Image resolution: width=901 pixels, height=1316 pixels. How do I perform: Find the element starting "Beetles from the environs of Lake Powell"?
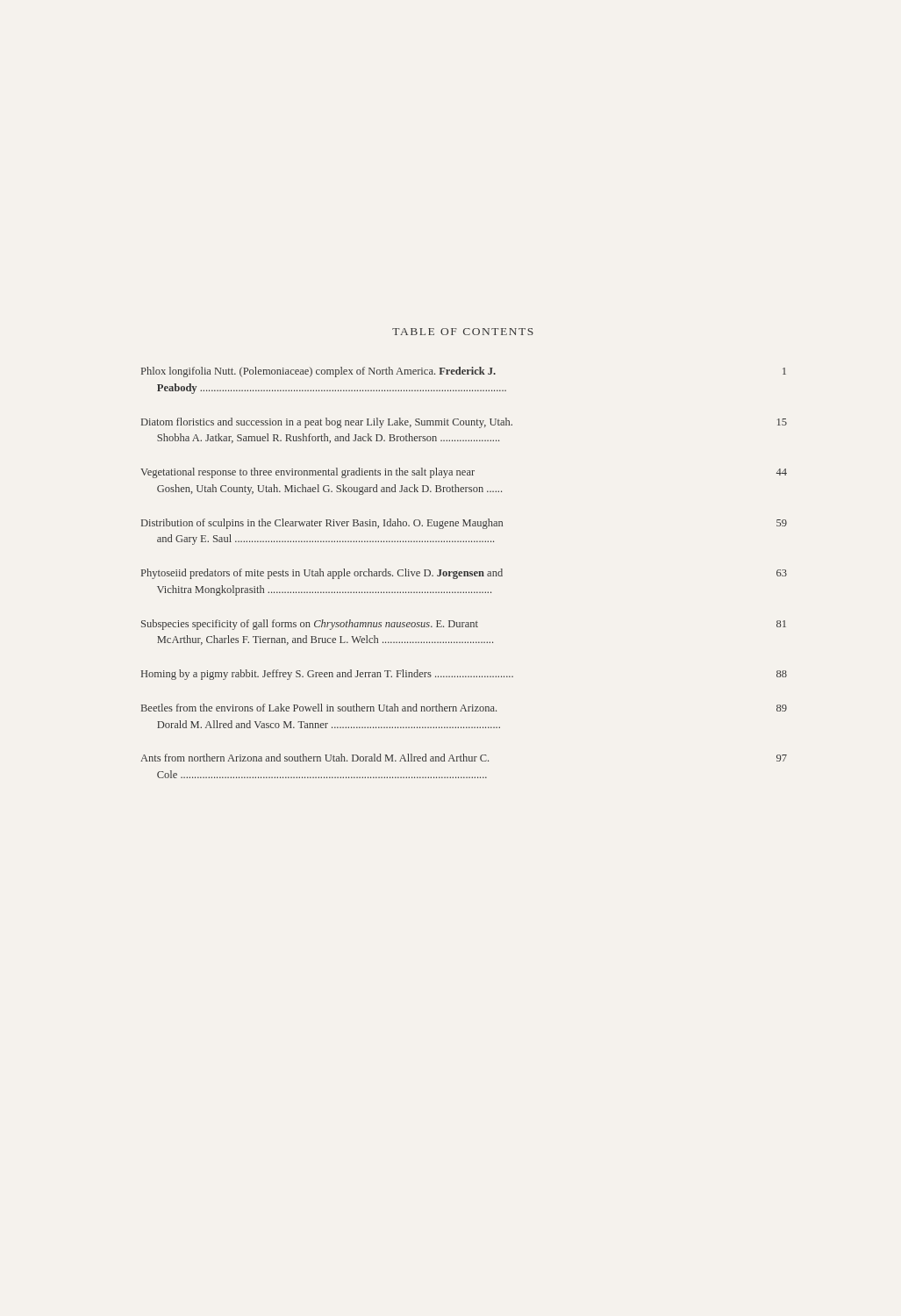[464, 716]
